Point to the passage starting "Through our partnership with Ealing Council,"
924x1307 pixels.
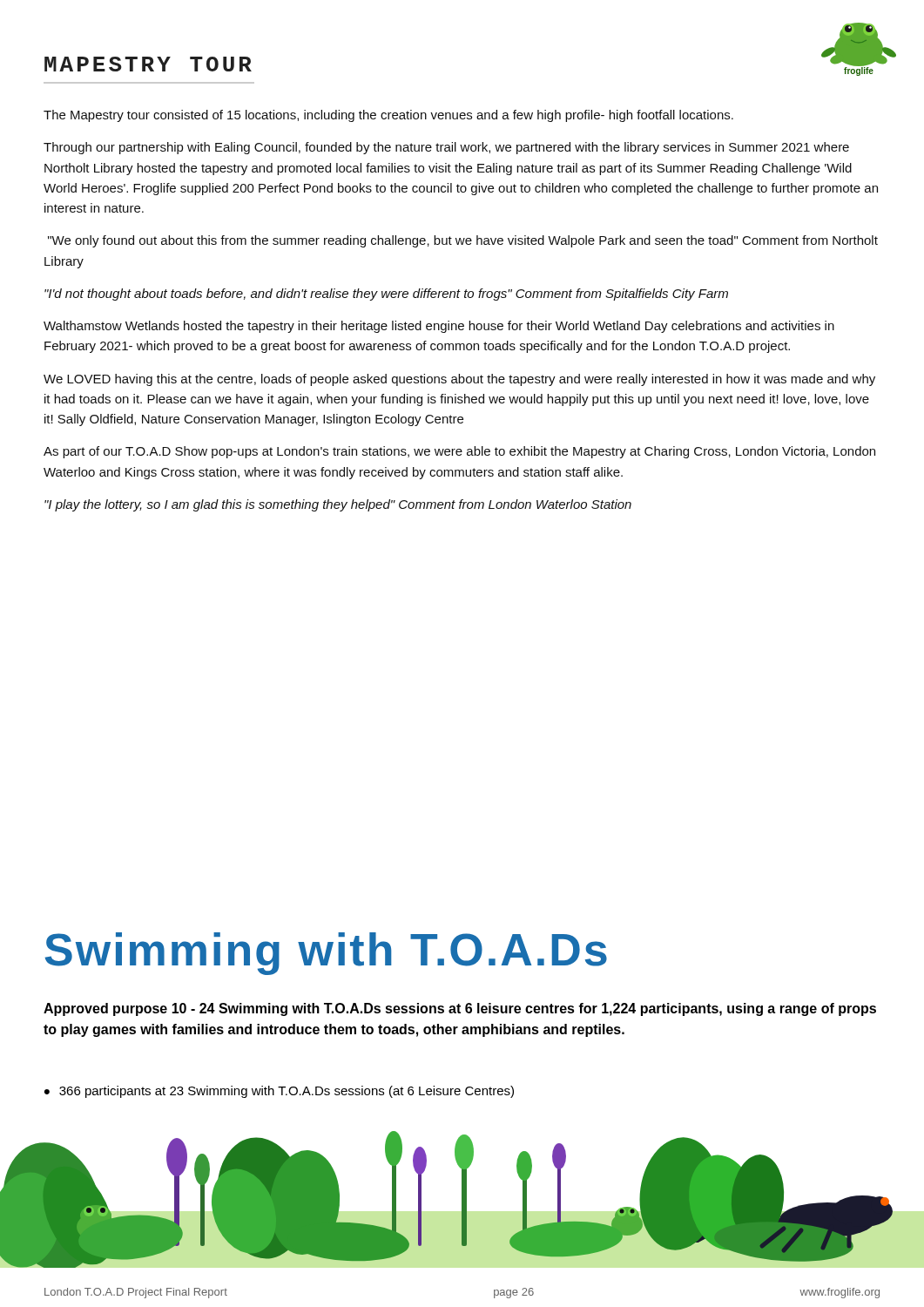pos(462,177)
